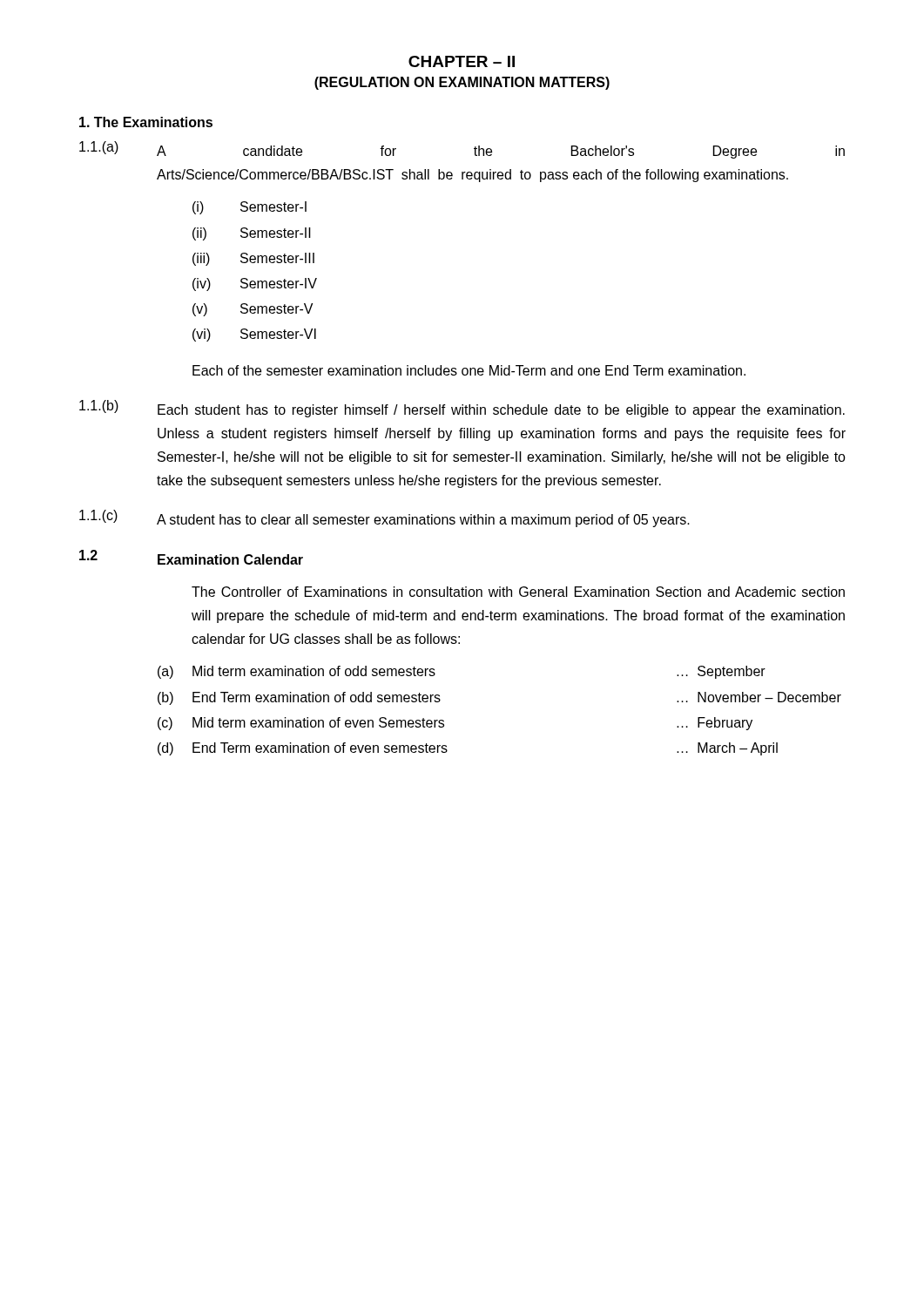Screen dimensions: 1307x924
Task: Point to "(vi) Semester-VI"
Action: [x=254, y=335]
